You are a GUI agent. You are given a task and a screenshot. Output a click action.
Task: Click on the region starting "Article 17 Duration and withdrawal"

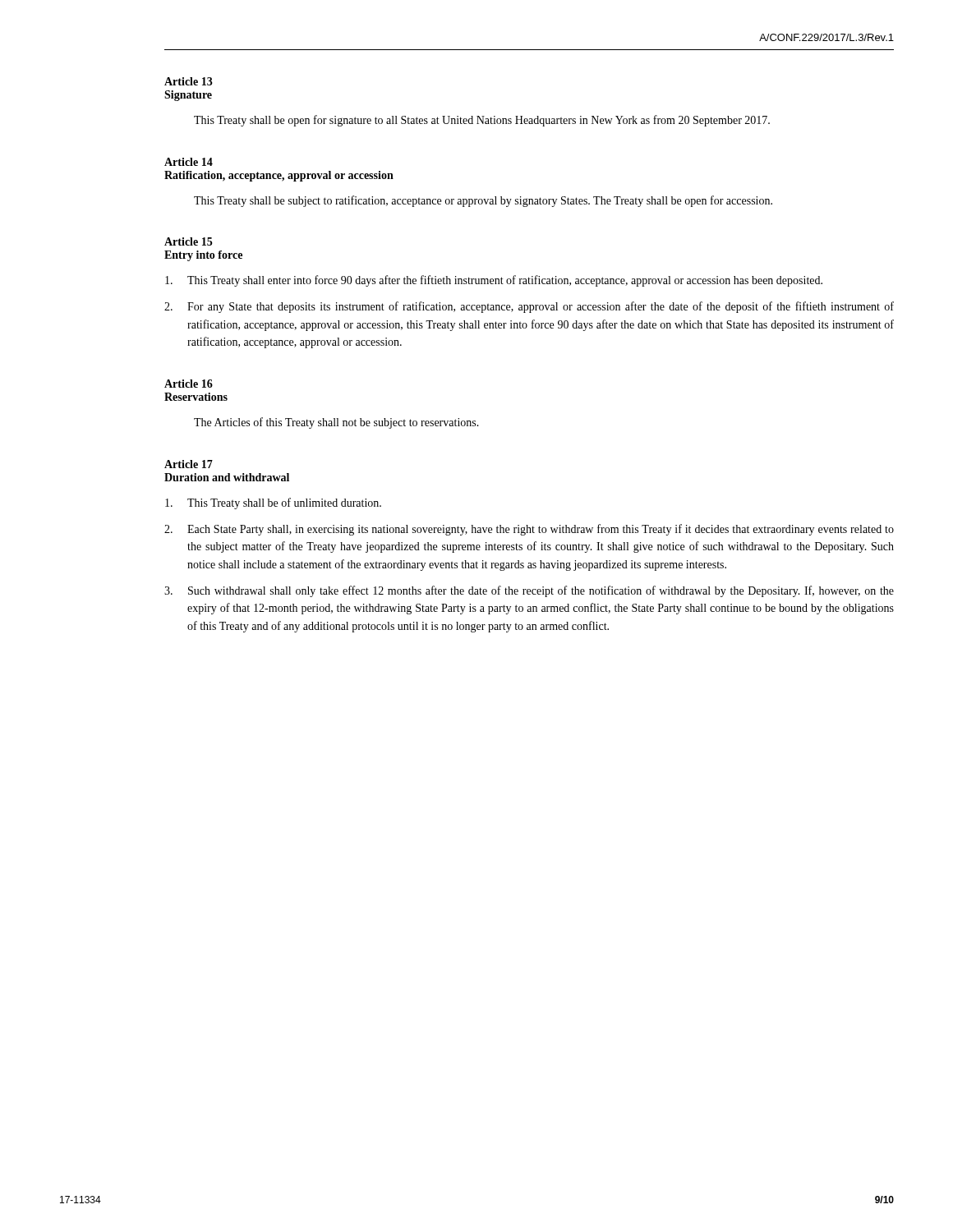point(227,471)
